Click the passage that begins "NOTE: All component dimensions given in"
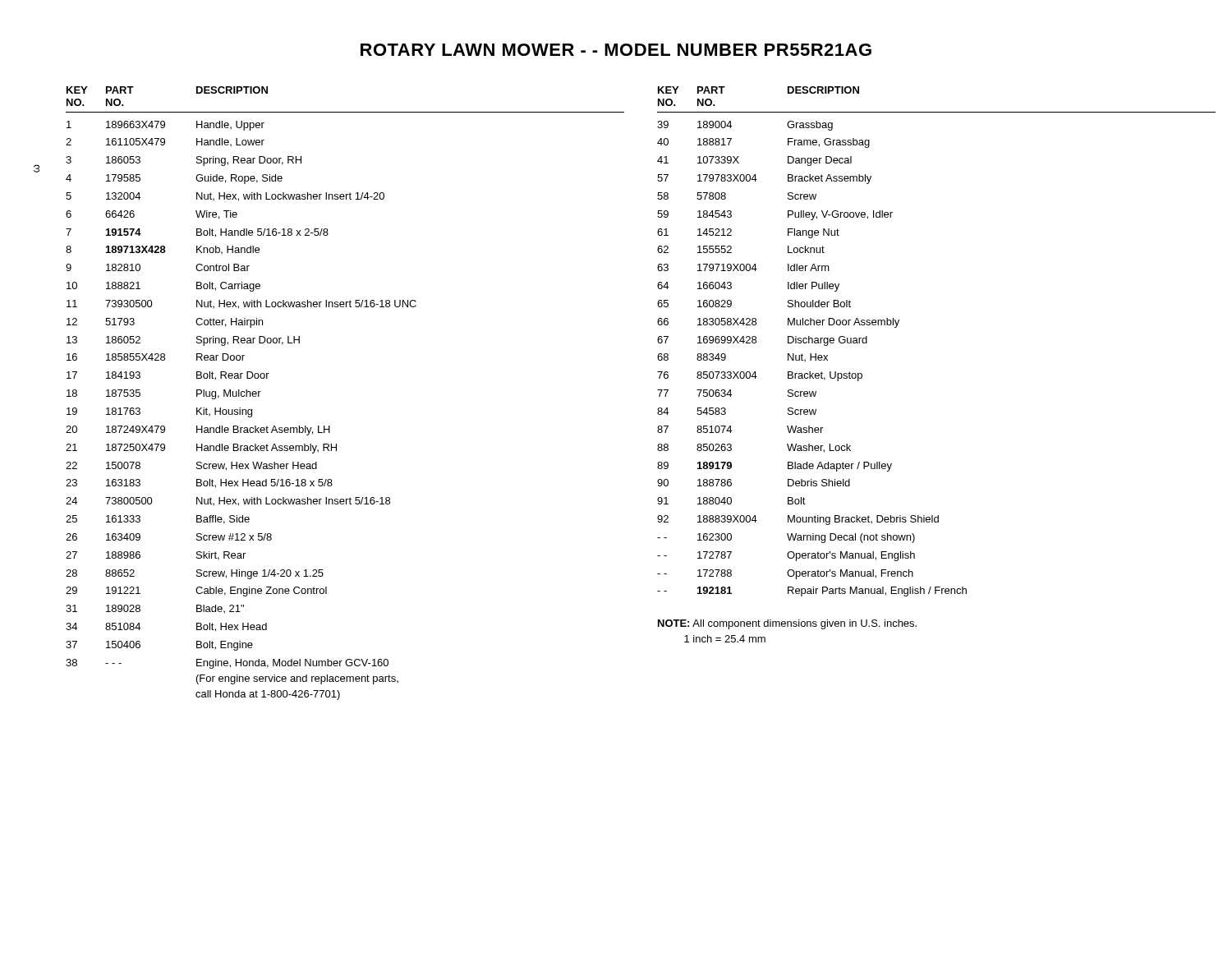Image resolution: width=1232 pixels, height=953 pixels. point(787,631)
